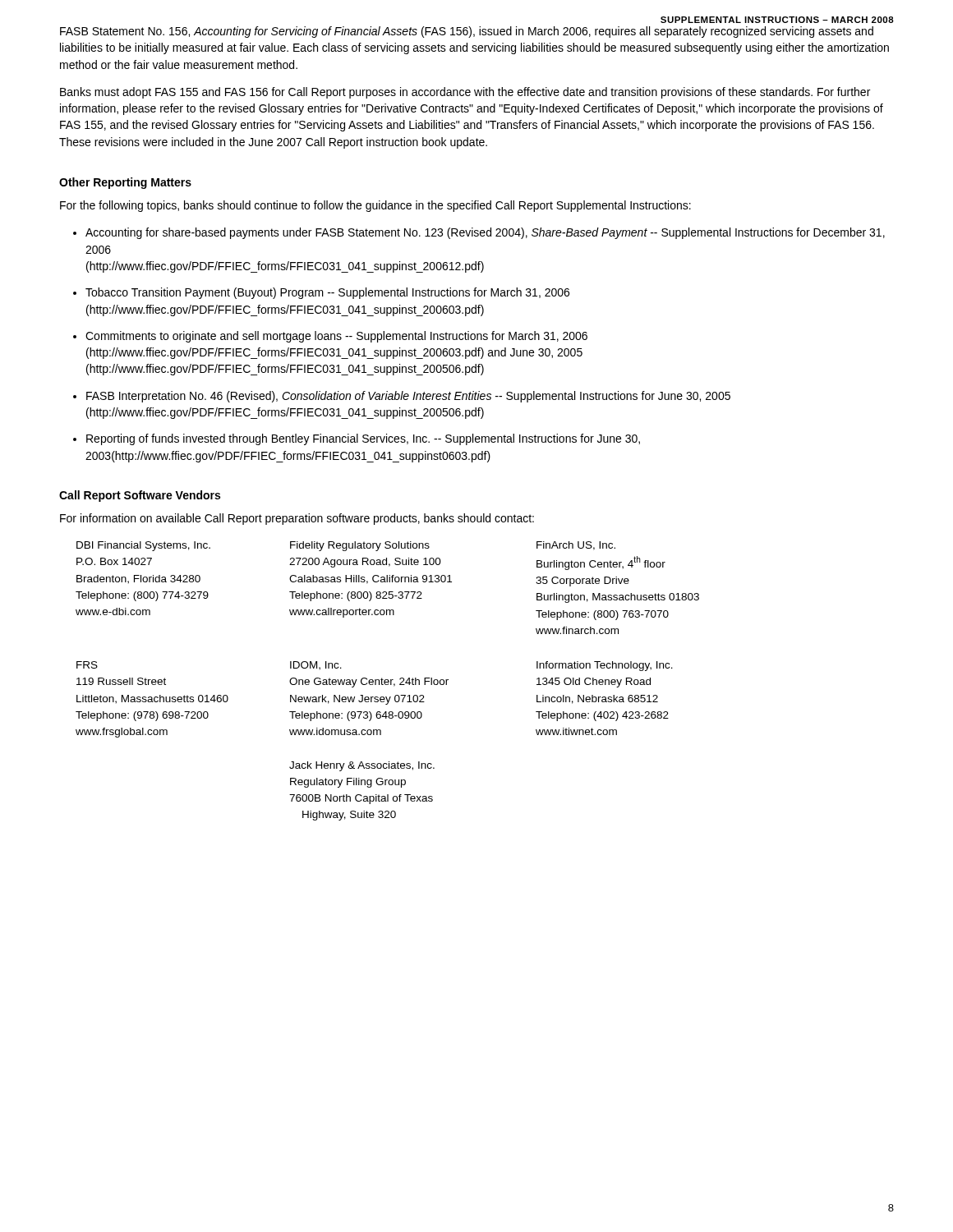Navigate to the text starting "Reporting of funds invested through Bentley Financial Services,"
953x1232 pixels.
coord(363,447)
